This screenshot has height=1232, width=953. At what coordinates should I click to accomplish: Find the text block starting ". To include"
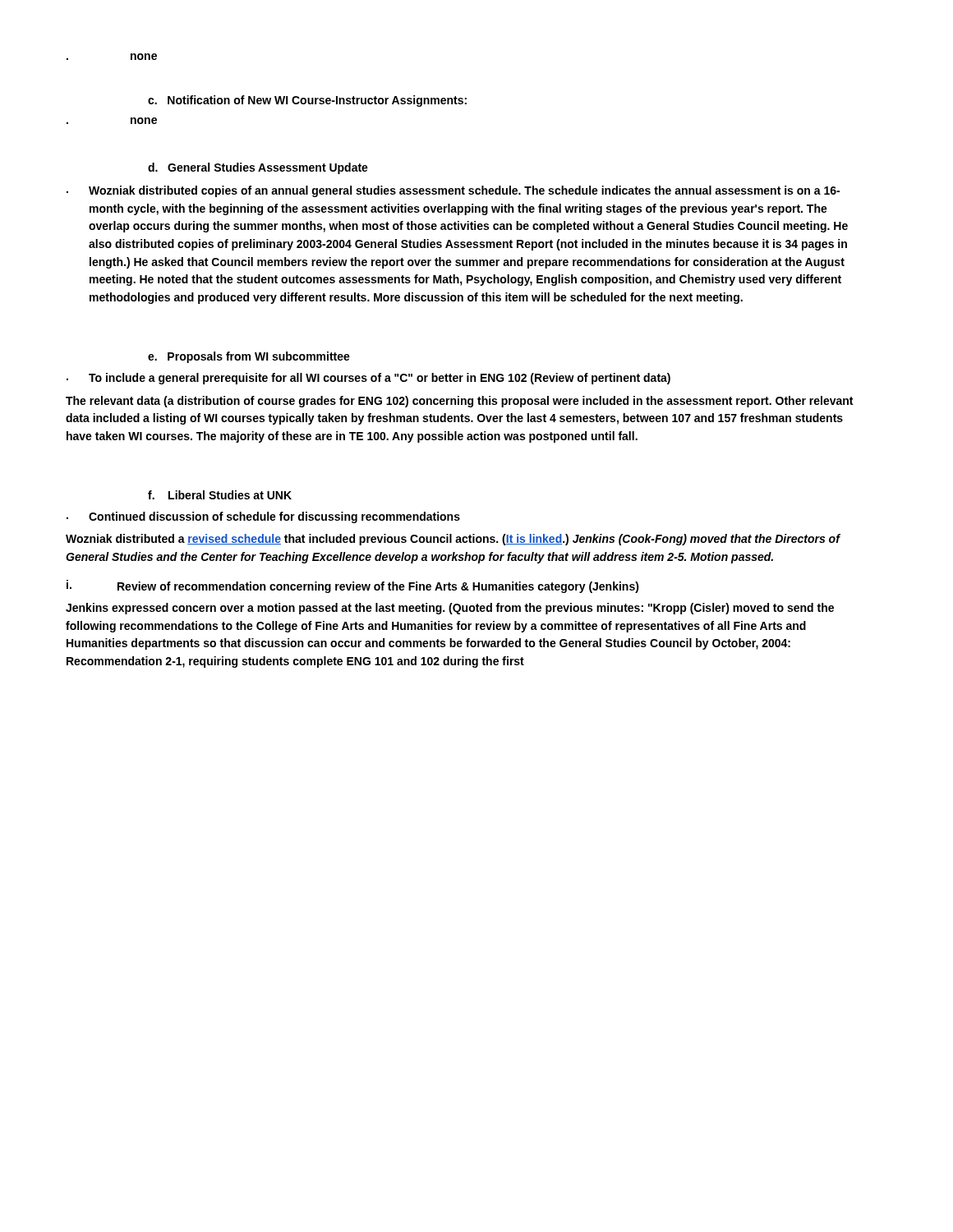click(x=368, y=378)
